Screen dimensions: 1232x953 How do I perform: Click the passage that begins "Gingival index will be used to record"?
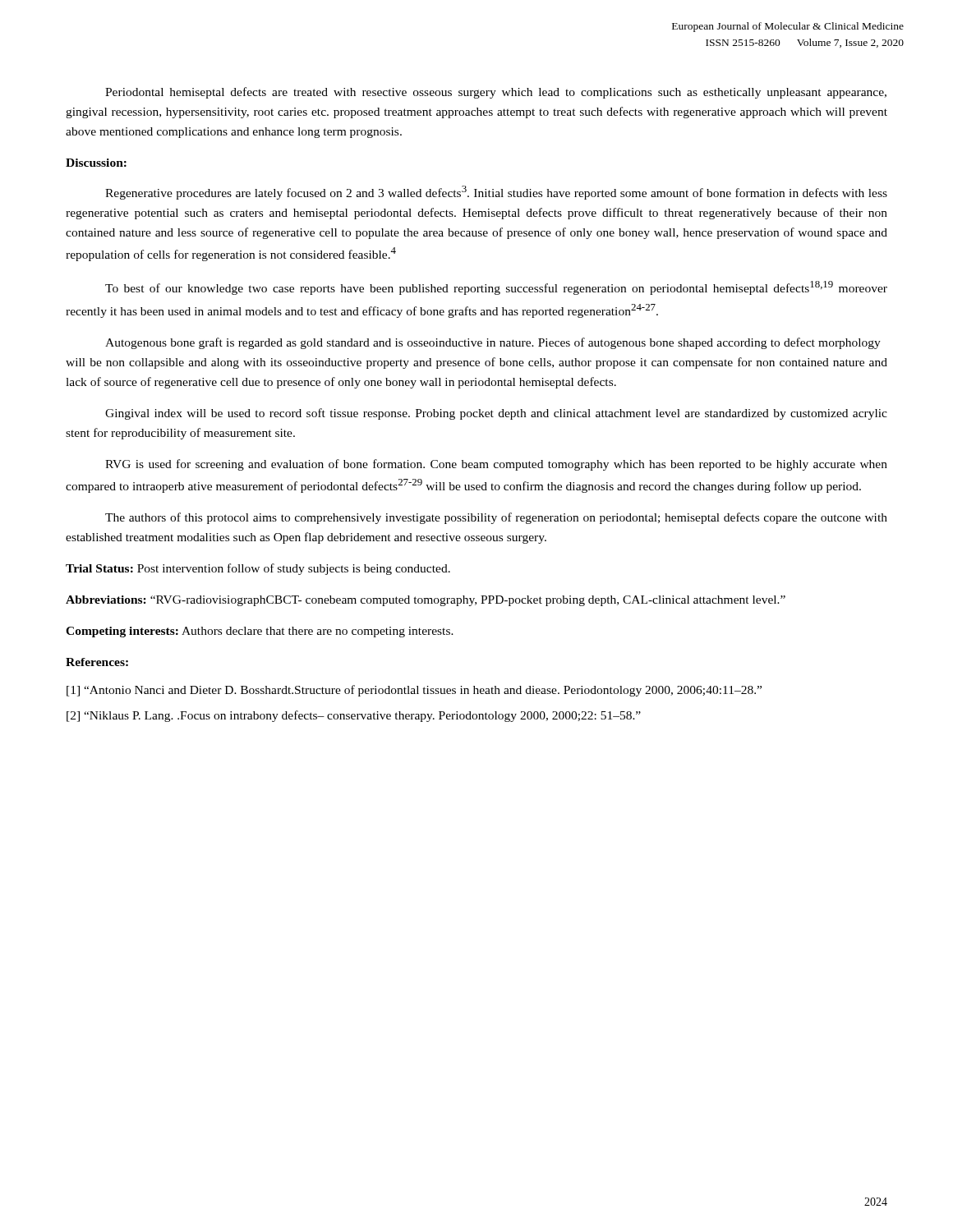[476, 423]
